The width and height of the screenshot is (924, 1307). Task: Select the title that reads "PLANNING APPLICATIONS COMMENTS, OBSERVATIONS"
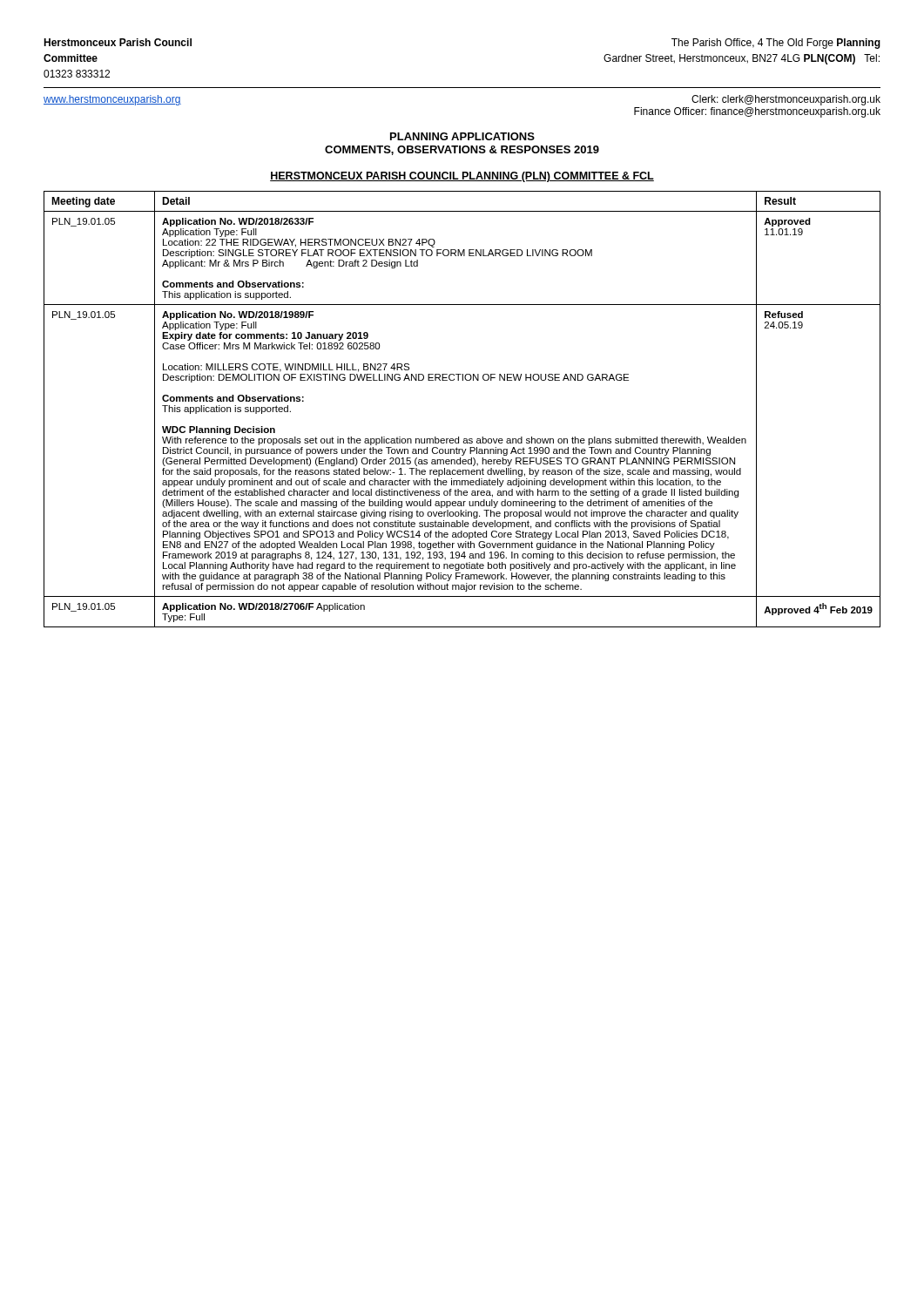[x=462, y=143]
